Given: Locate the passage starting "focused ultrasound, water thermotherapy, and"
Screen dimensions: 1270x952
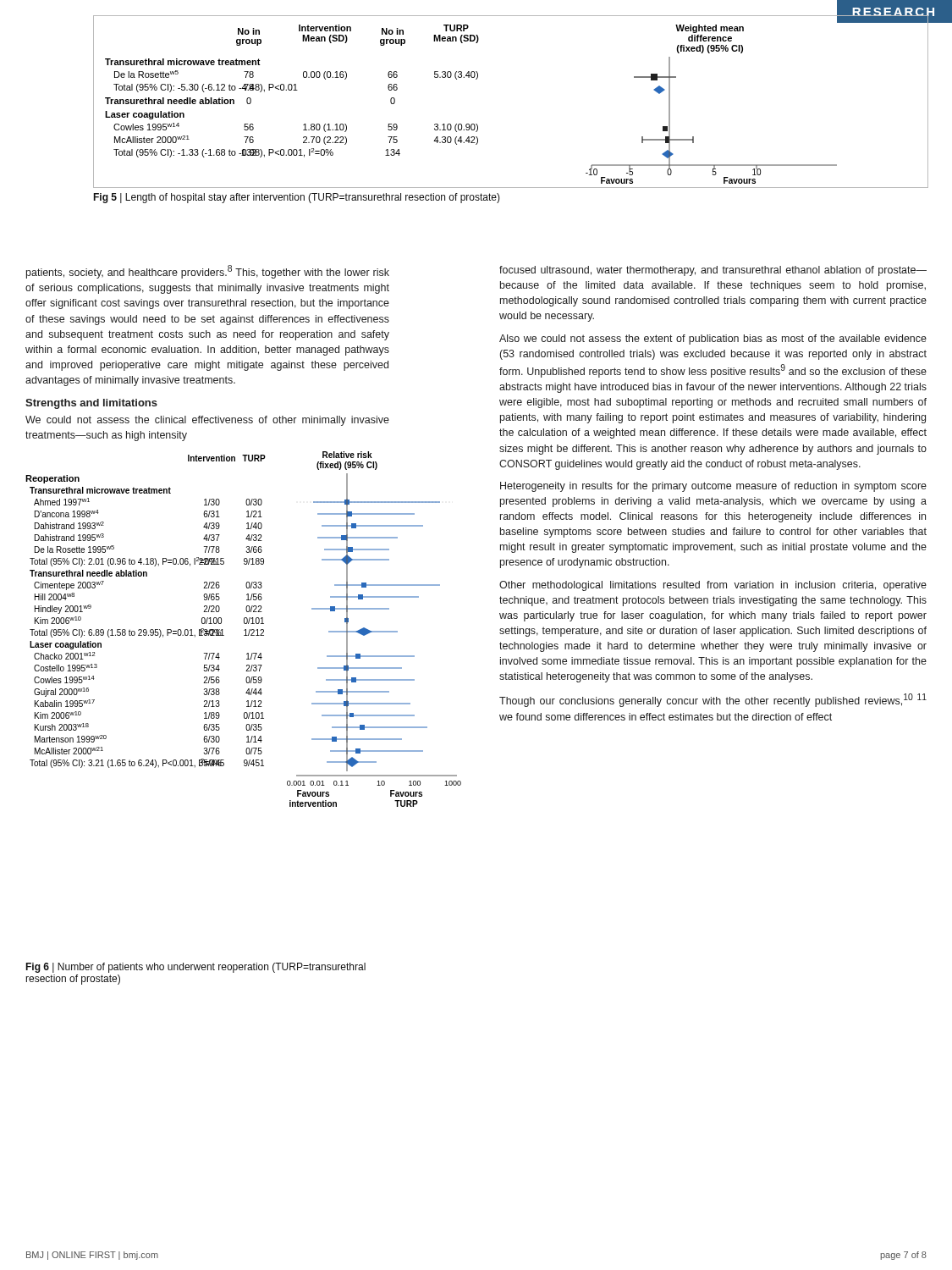Looking at the screenshot, I should (x=713, y=293).
